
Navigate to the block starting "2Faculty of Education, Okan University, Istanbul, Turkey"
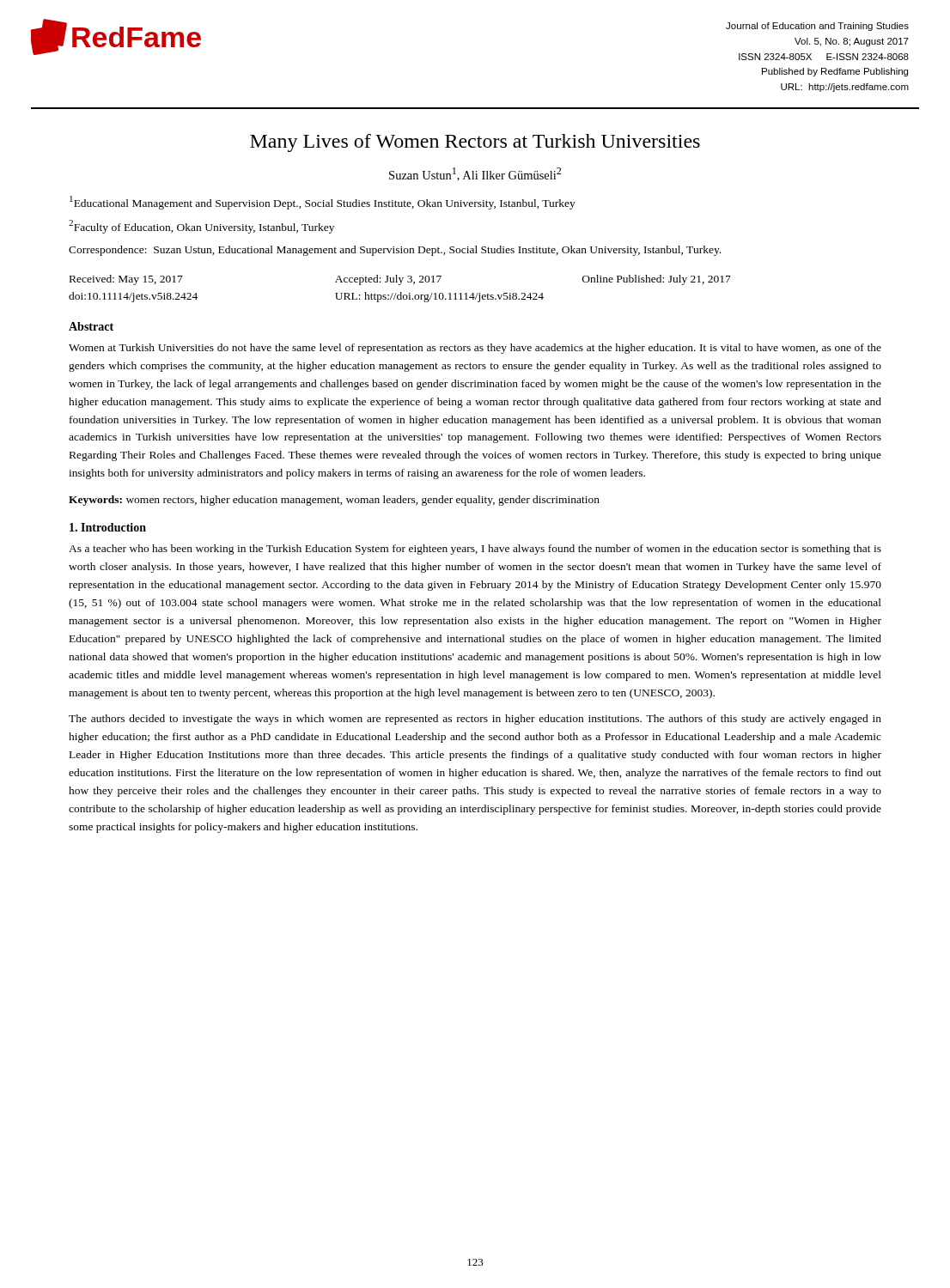202,225
